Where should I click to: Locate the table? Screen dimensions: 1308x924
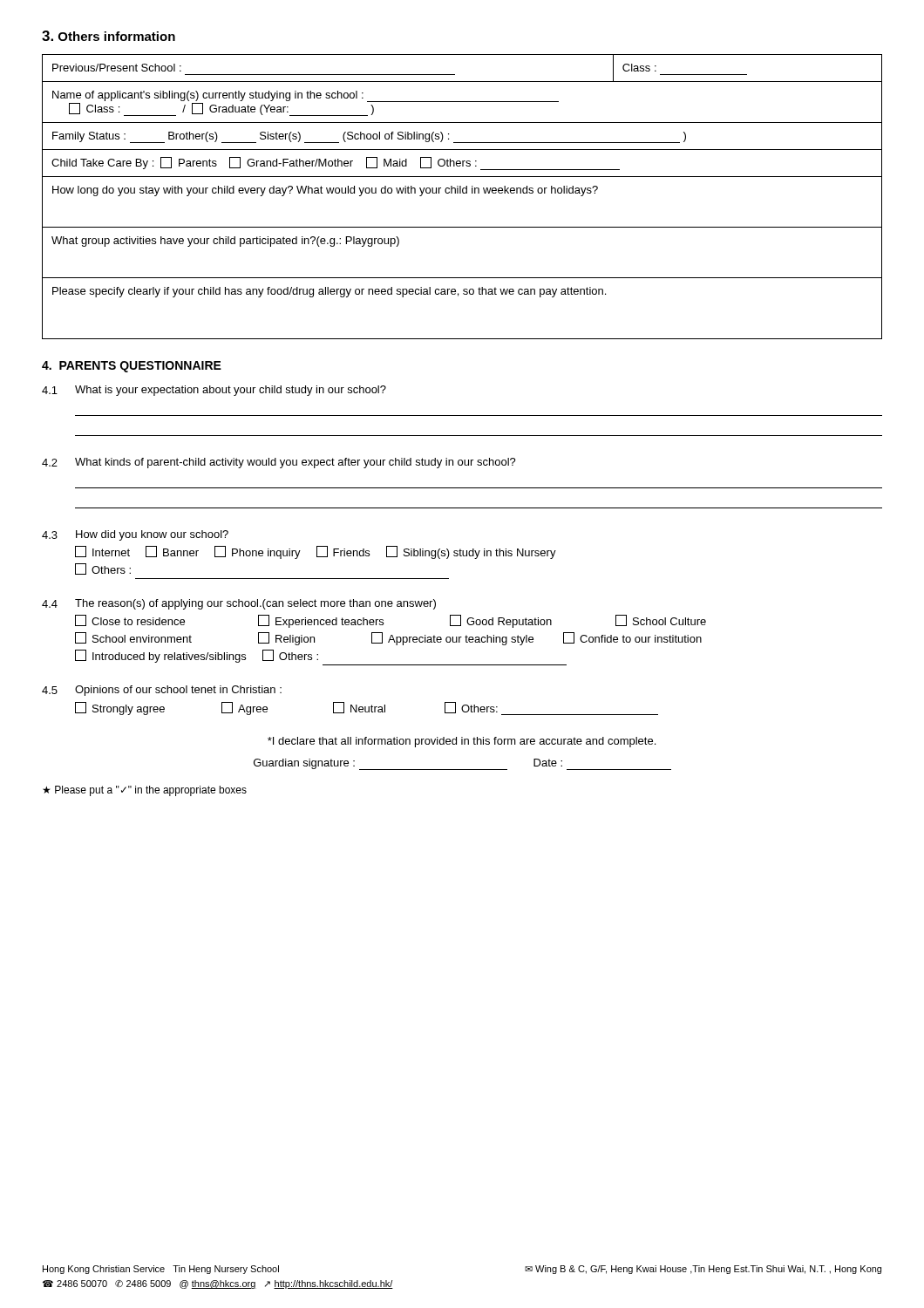click(x=462, y=197)
